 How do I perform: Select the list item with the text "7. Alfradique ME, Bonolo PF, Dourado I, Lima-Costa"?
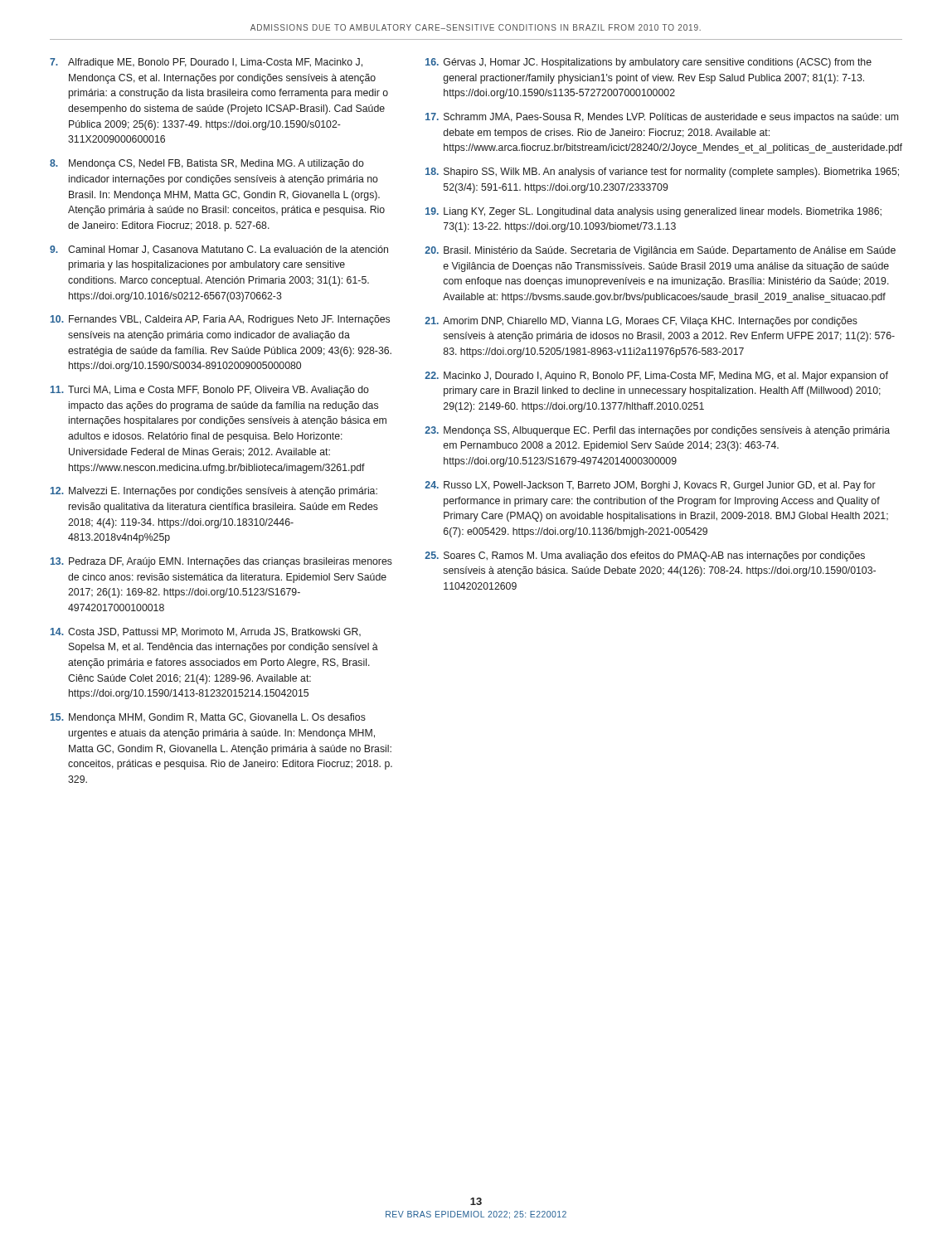coord(222,101)
